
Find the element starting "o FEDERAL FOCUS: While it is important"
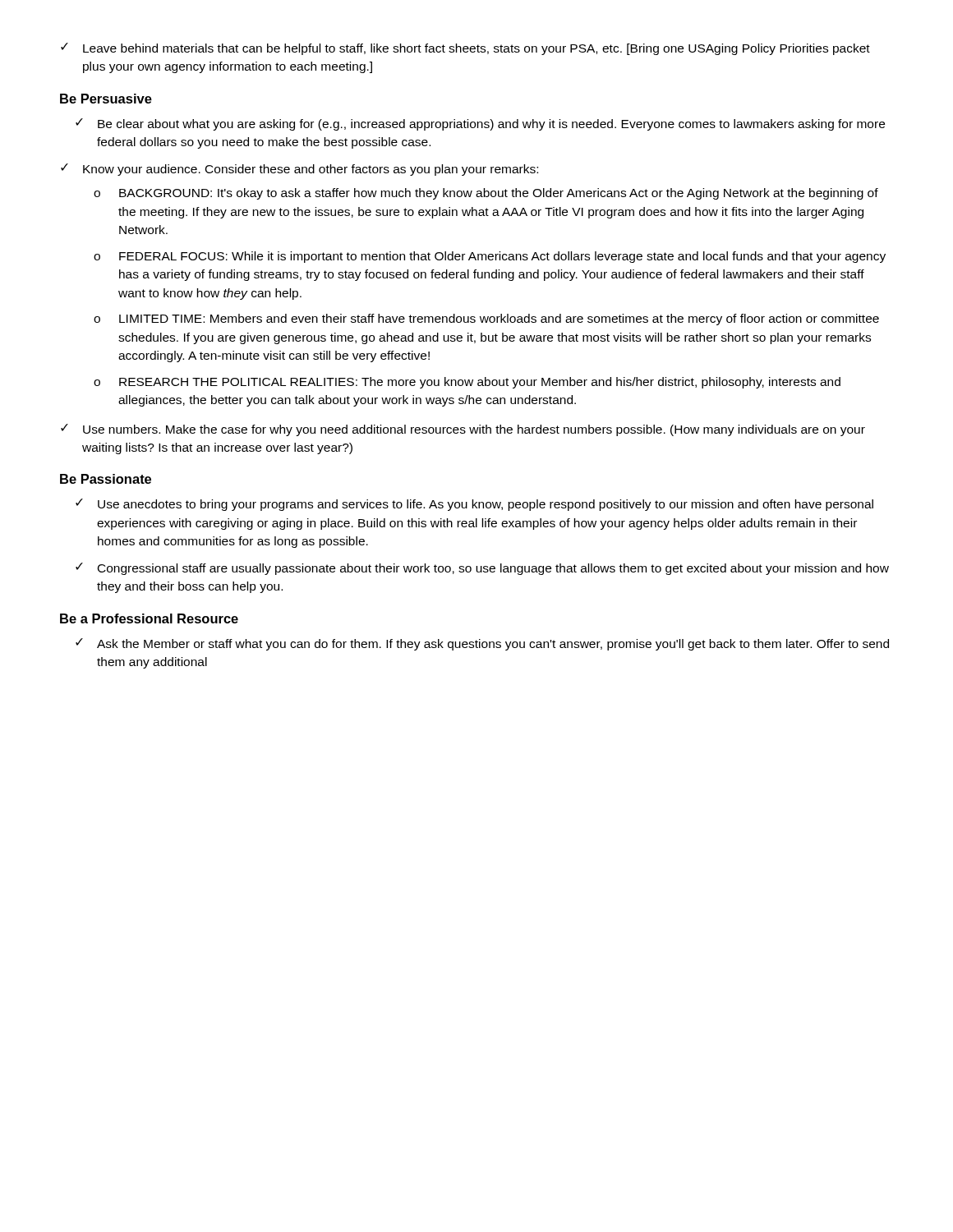(494, 275)
